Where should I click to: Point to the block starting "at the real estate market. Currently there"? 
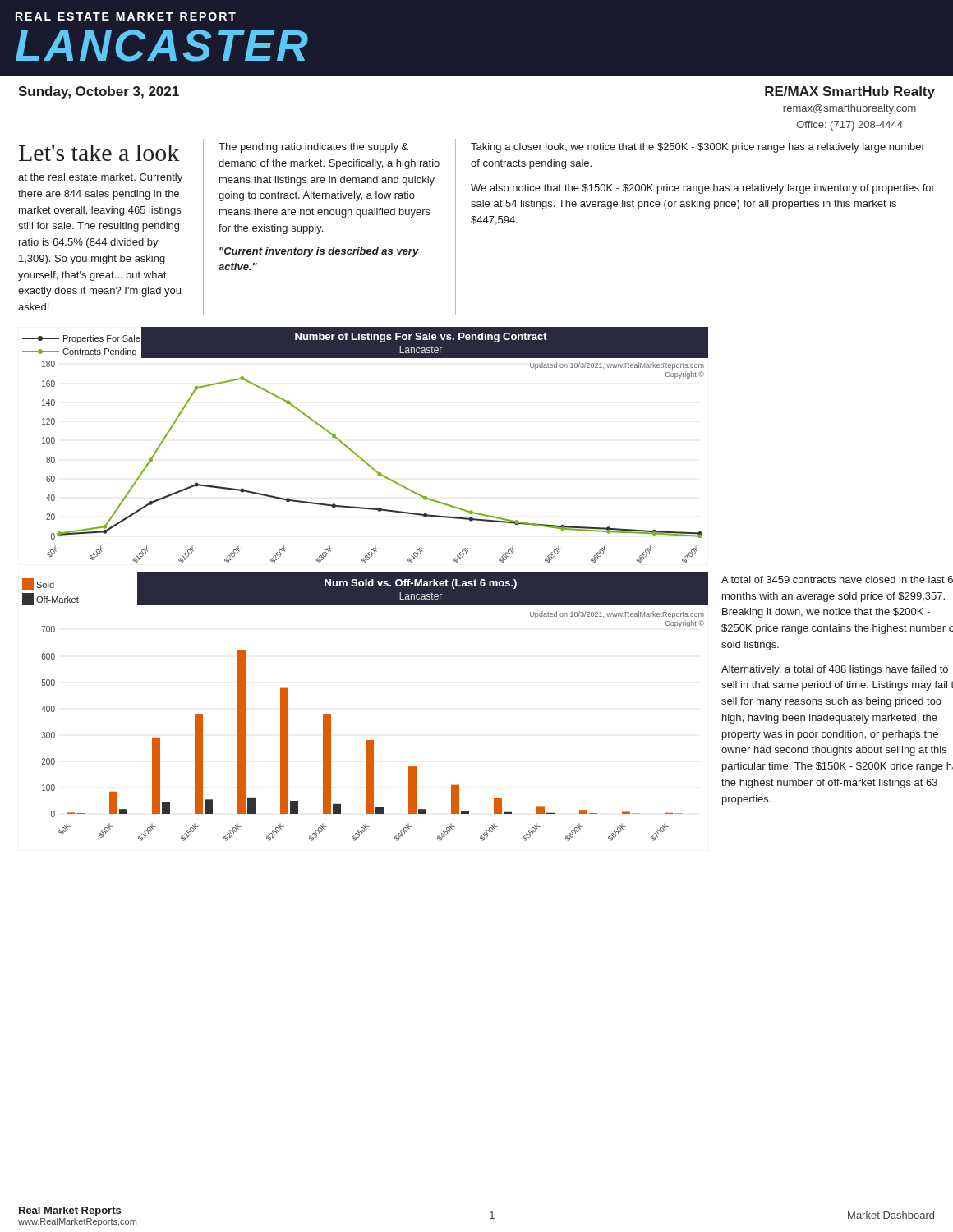coord(100,242)
